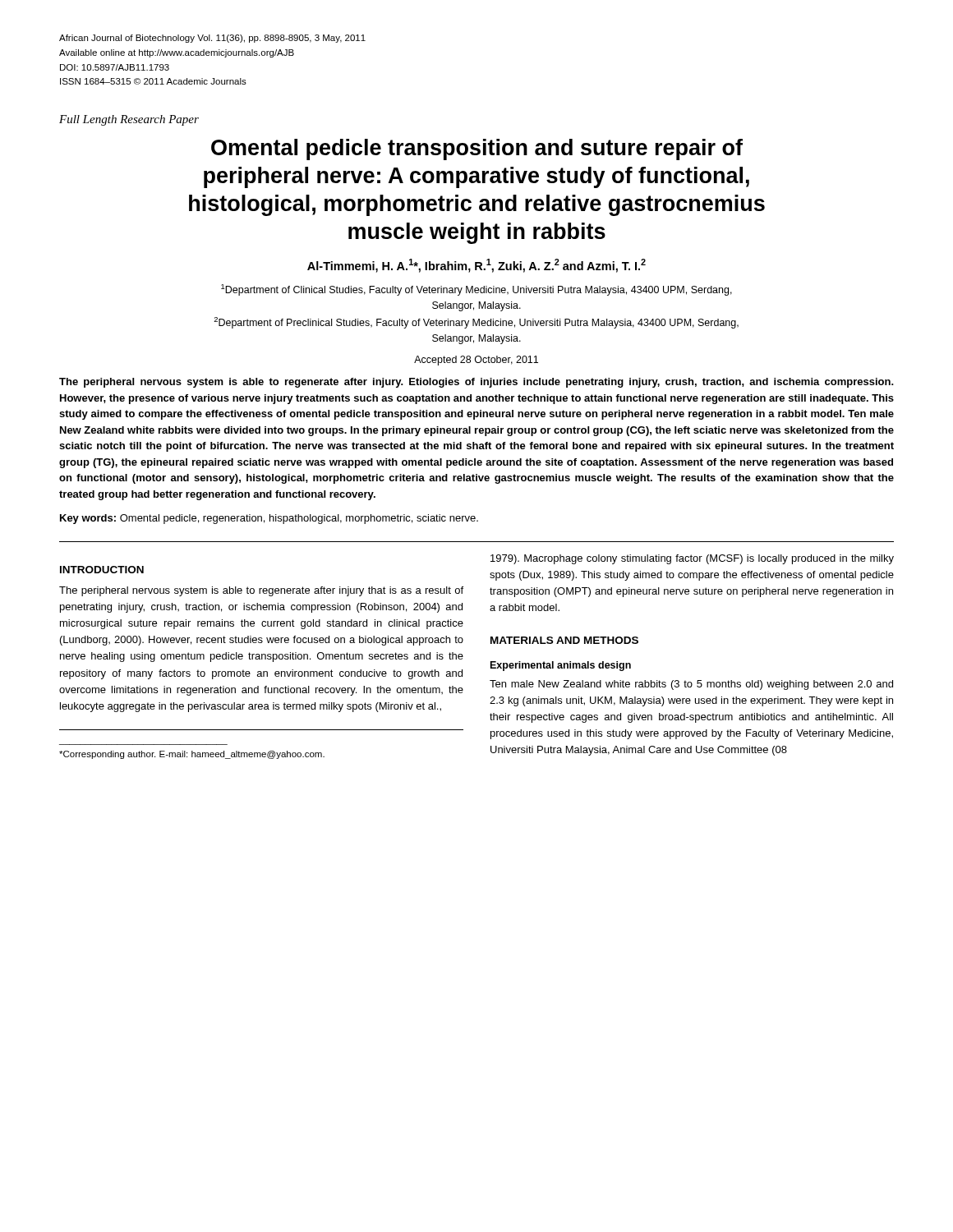The height and width of the screenshot is (1232, 953).
Task: Select the text starting "Accepted 28 October, 2011"
Action: [476, 360]
